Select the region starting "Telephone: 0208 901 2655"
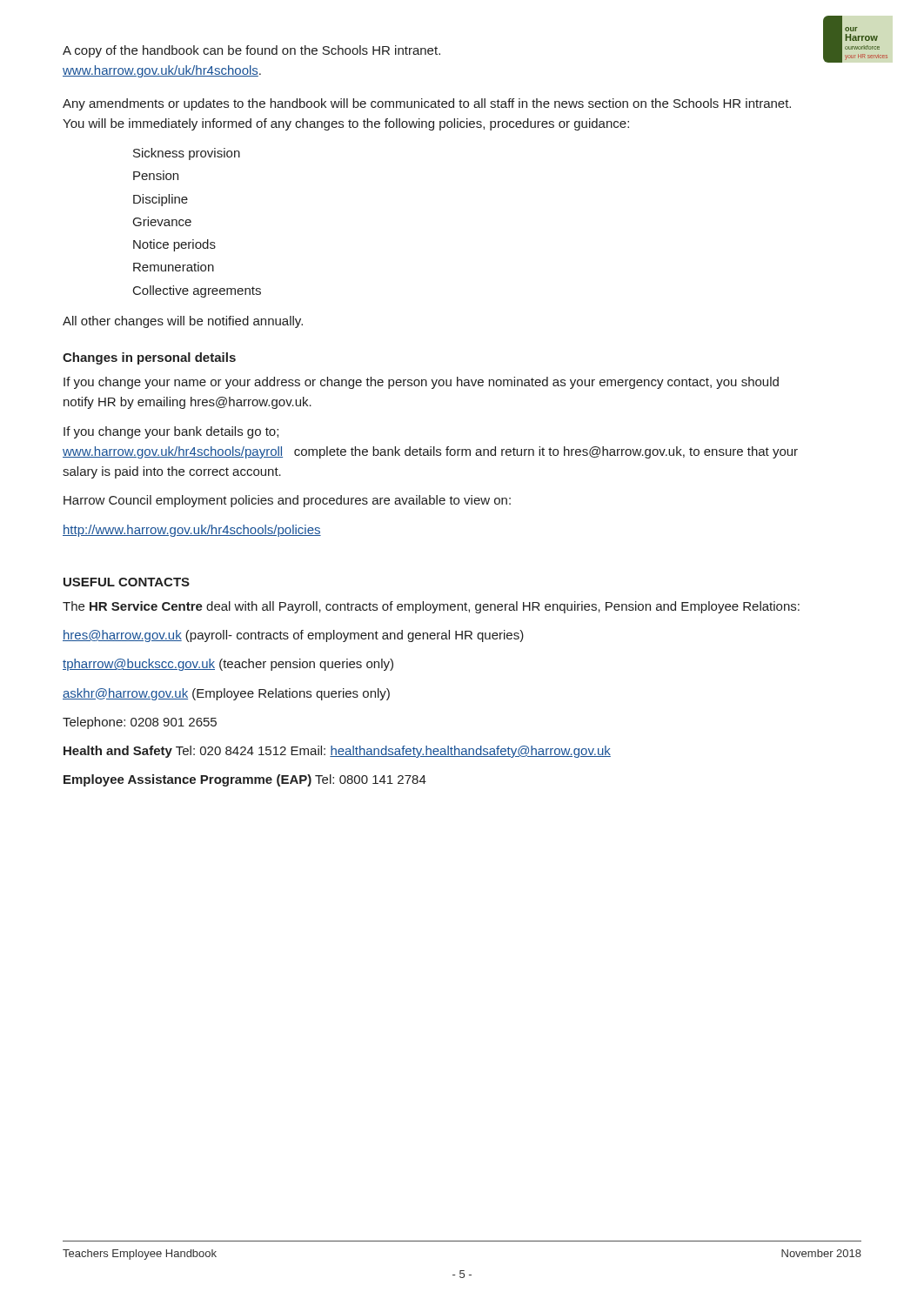This screenshot has width=924, height=1305. click(x=140, y=721)
